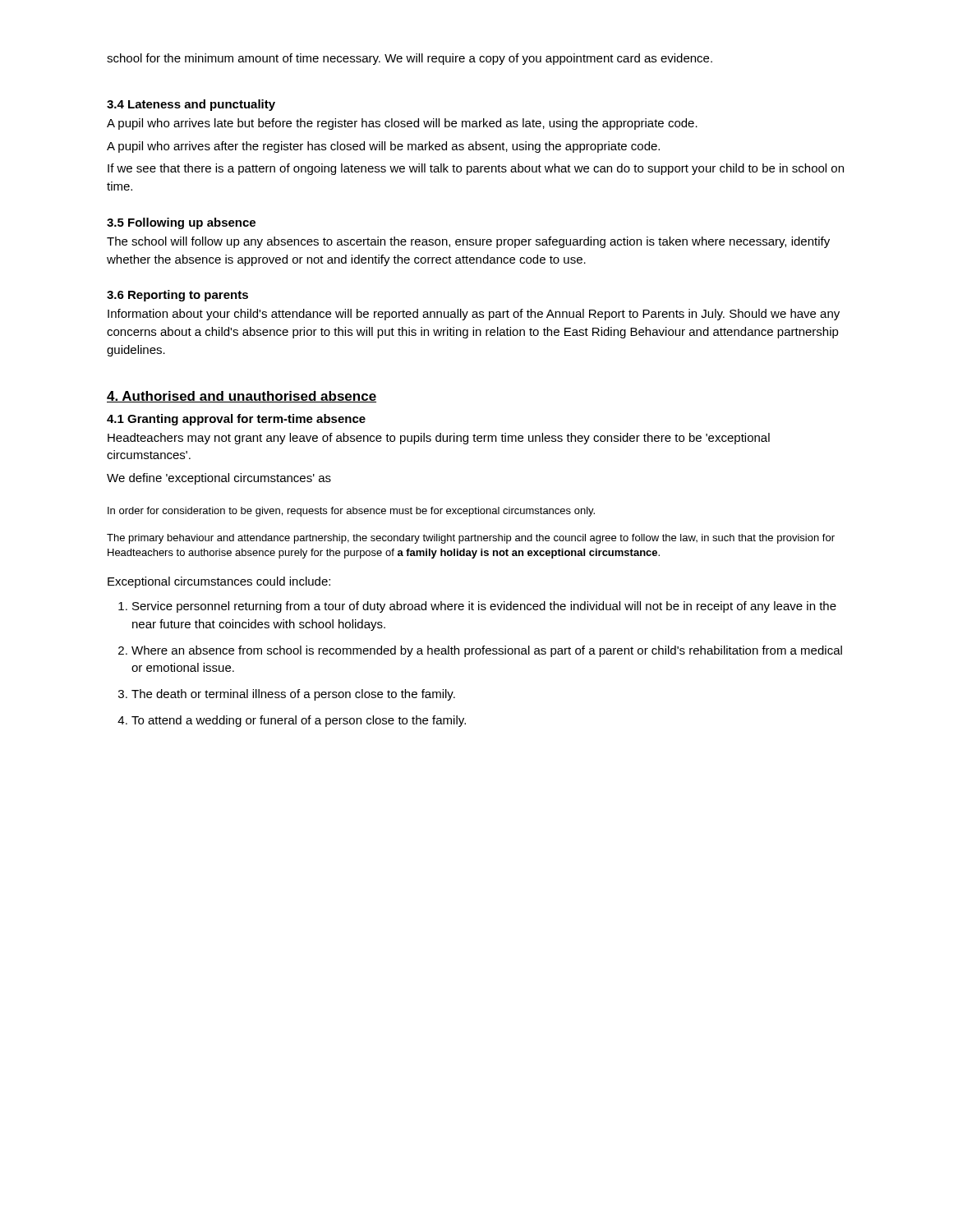Click on the list item that says "Where an absence from school"
This screenshot has height=1232, width=953.
coord(487,659)
